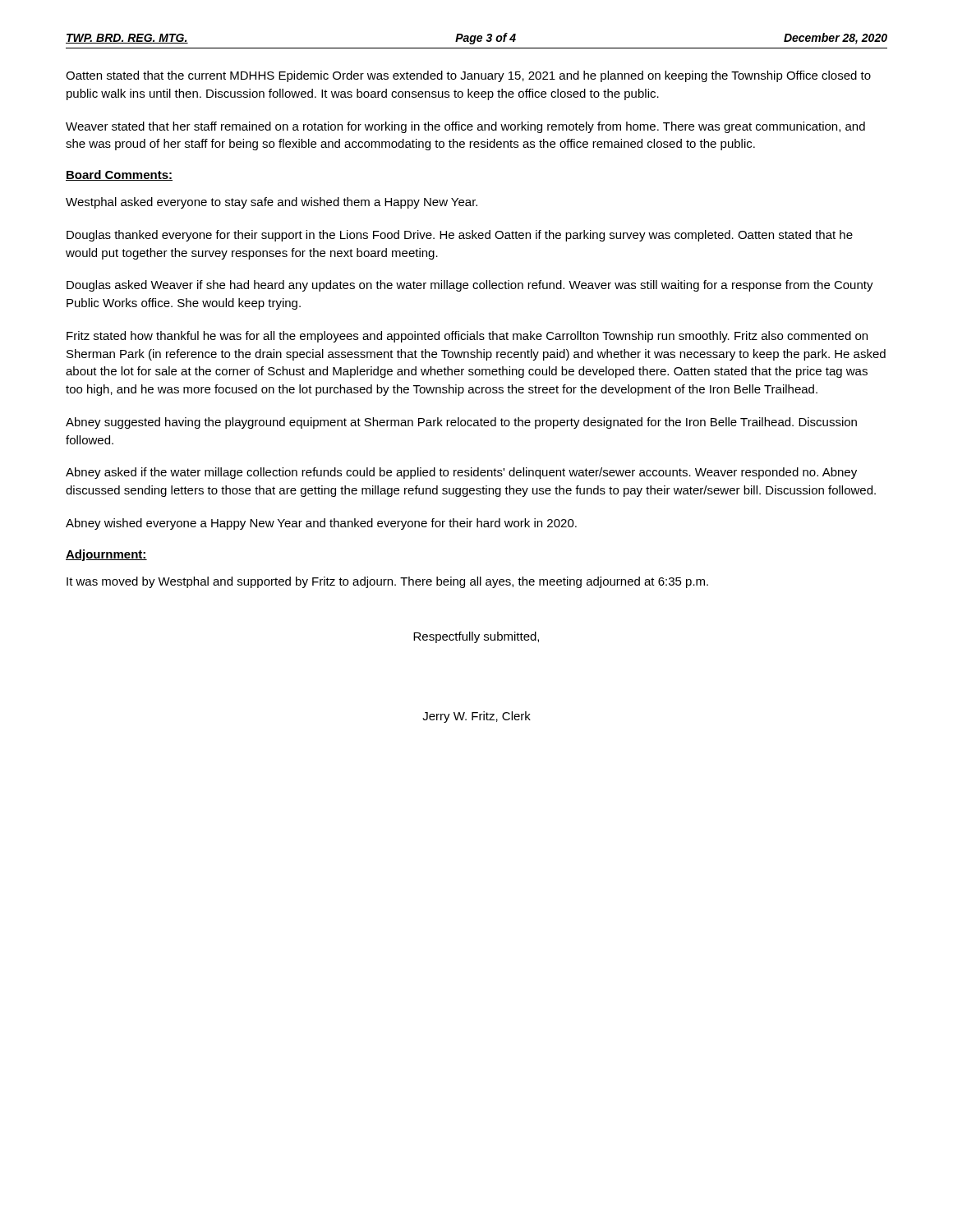This screenshot has width=953, height=1232.
Task: Find the block on this page that starts "Abney asked if the water millage collection"
Action: coord(471,481)
